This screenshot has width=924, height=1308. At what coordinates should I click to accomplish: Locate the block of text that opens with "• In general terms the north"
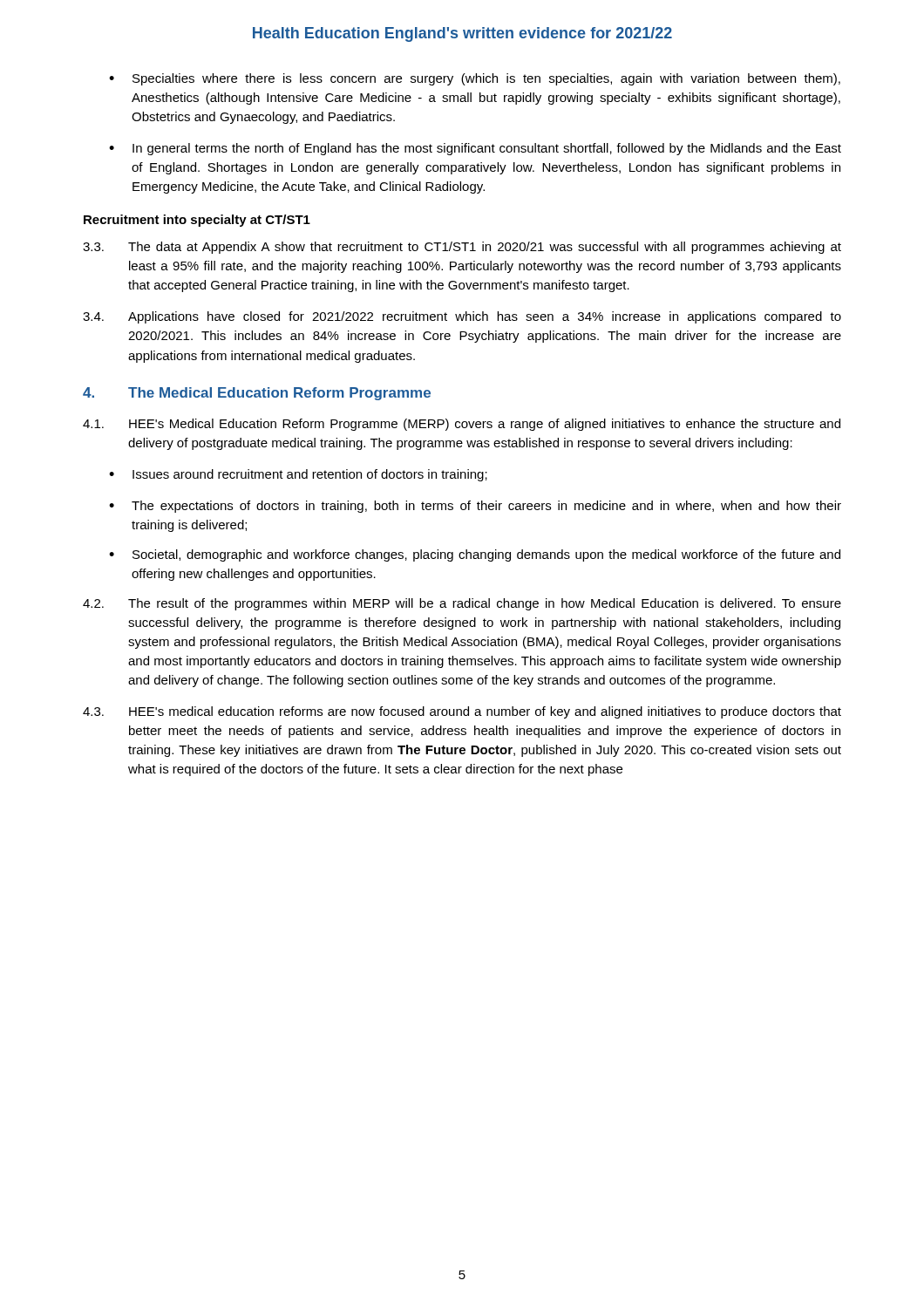point(475,168)
